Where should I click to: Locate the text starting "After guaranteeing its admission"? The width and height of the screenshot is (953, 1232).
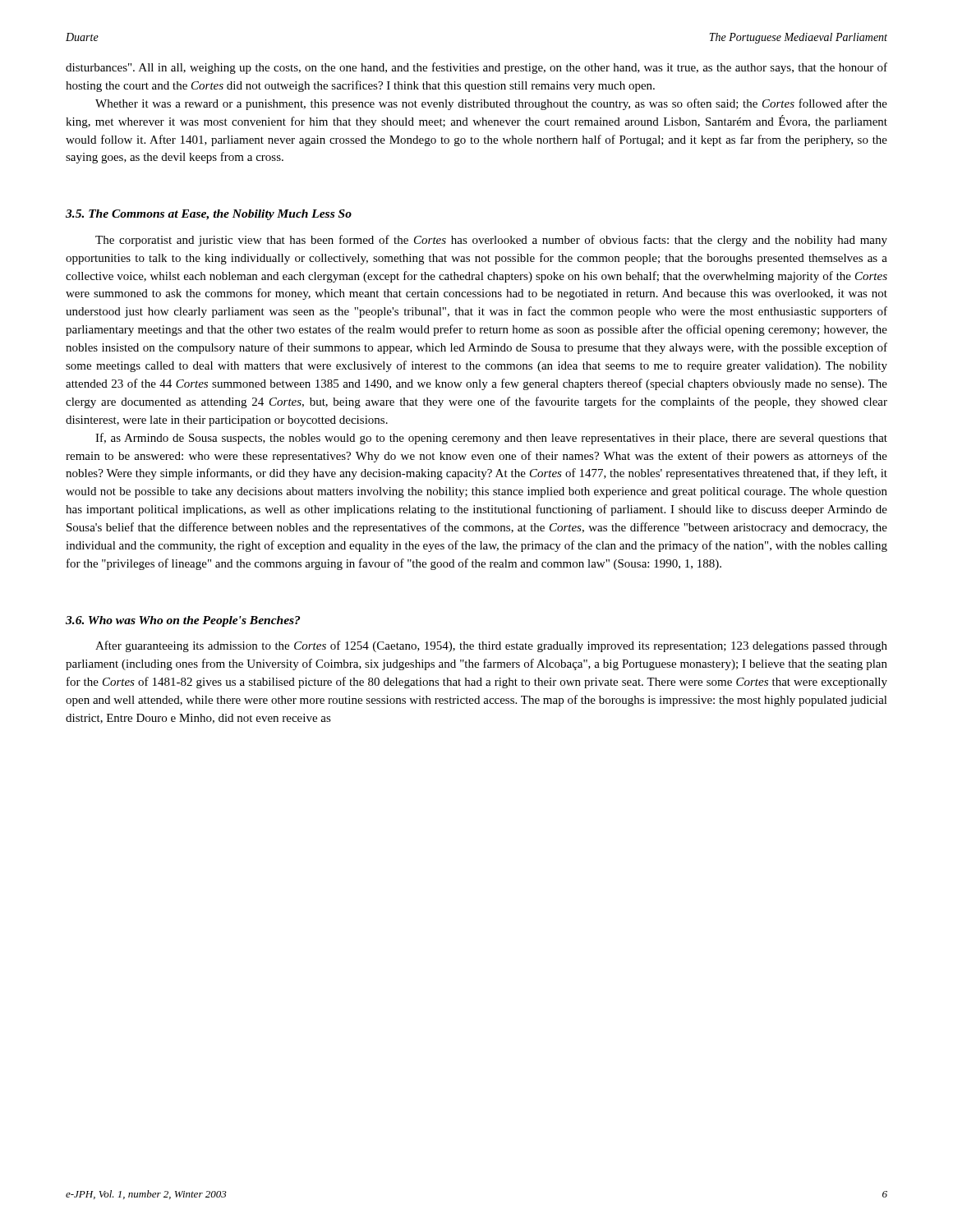point(476,682)
